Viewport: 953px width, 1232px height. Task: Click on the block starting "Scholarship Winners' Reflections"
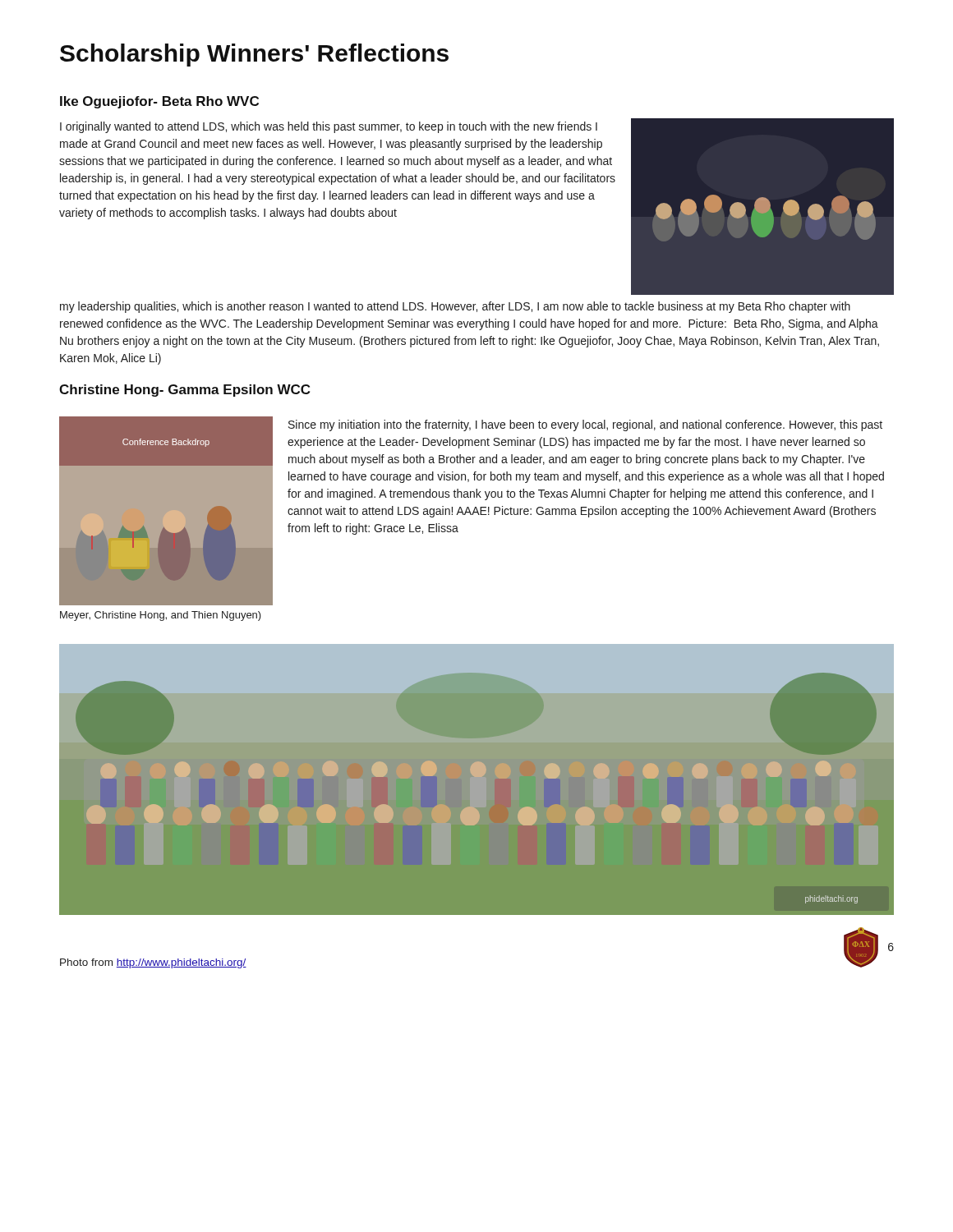(x=254, y=55)
